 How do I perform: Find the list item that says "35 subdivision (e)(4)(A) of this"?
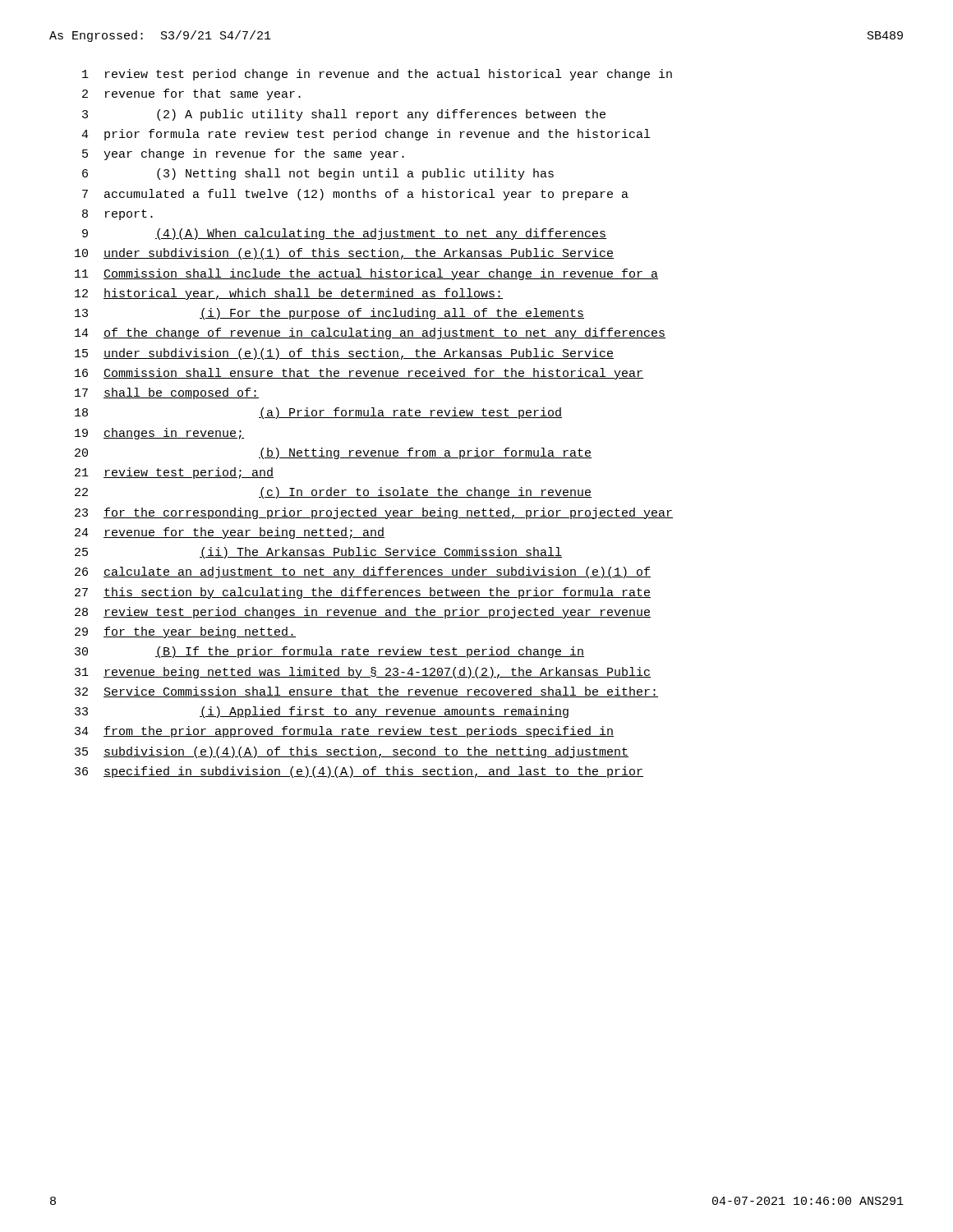click(x=476, y=752)
